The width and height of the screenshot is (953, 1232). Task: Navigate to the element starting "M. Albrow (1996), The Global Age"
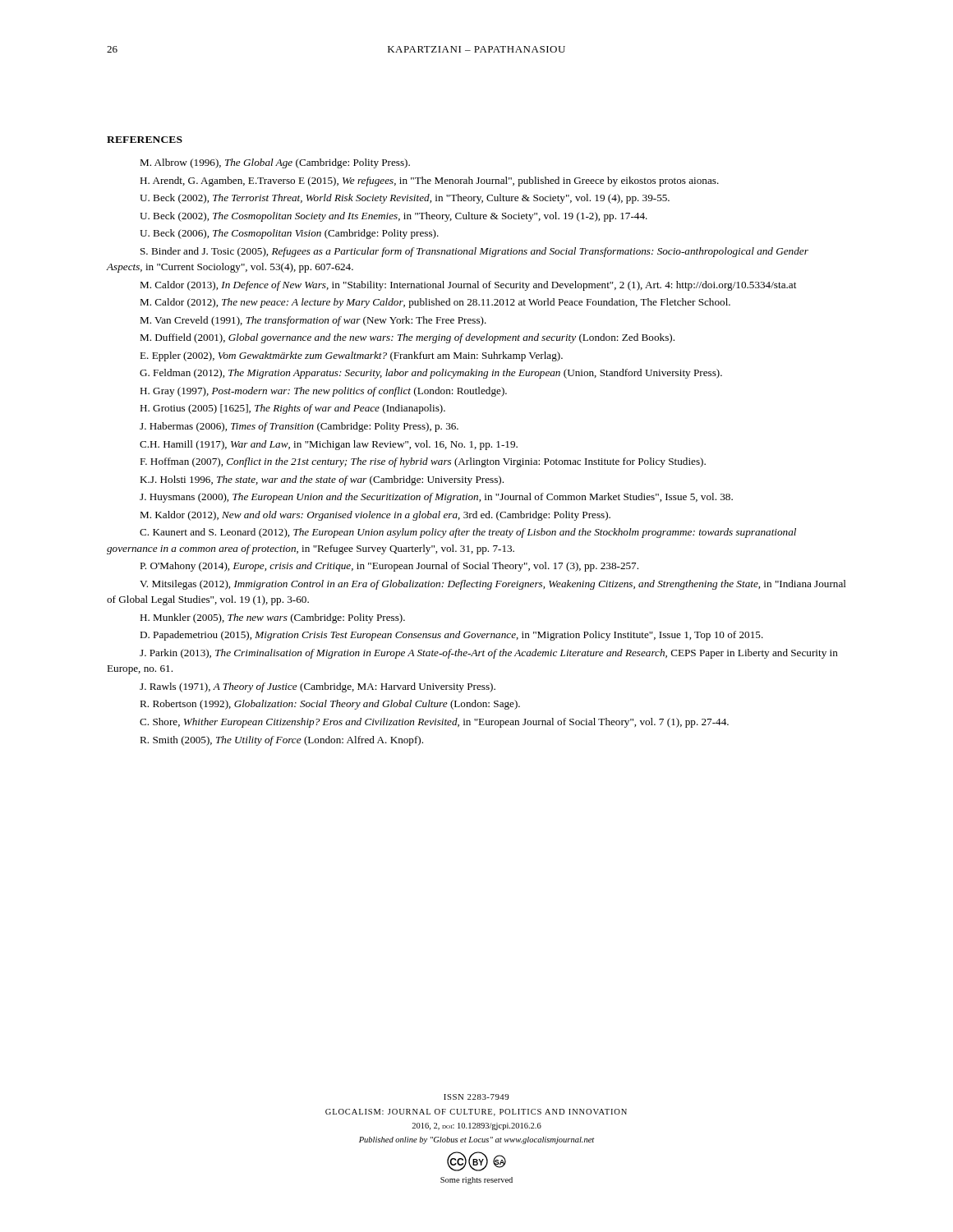pos(275,162)
